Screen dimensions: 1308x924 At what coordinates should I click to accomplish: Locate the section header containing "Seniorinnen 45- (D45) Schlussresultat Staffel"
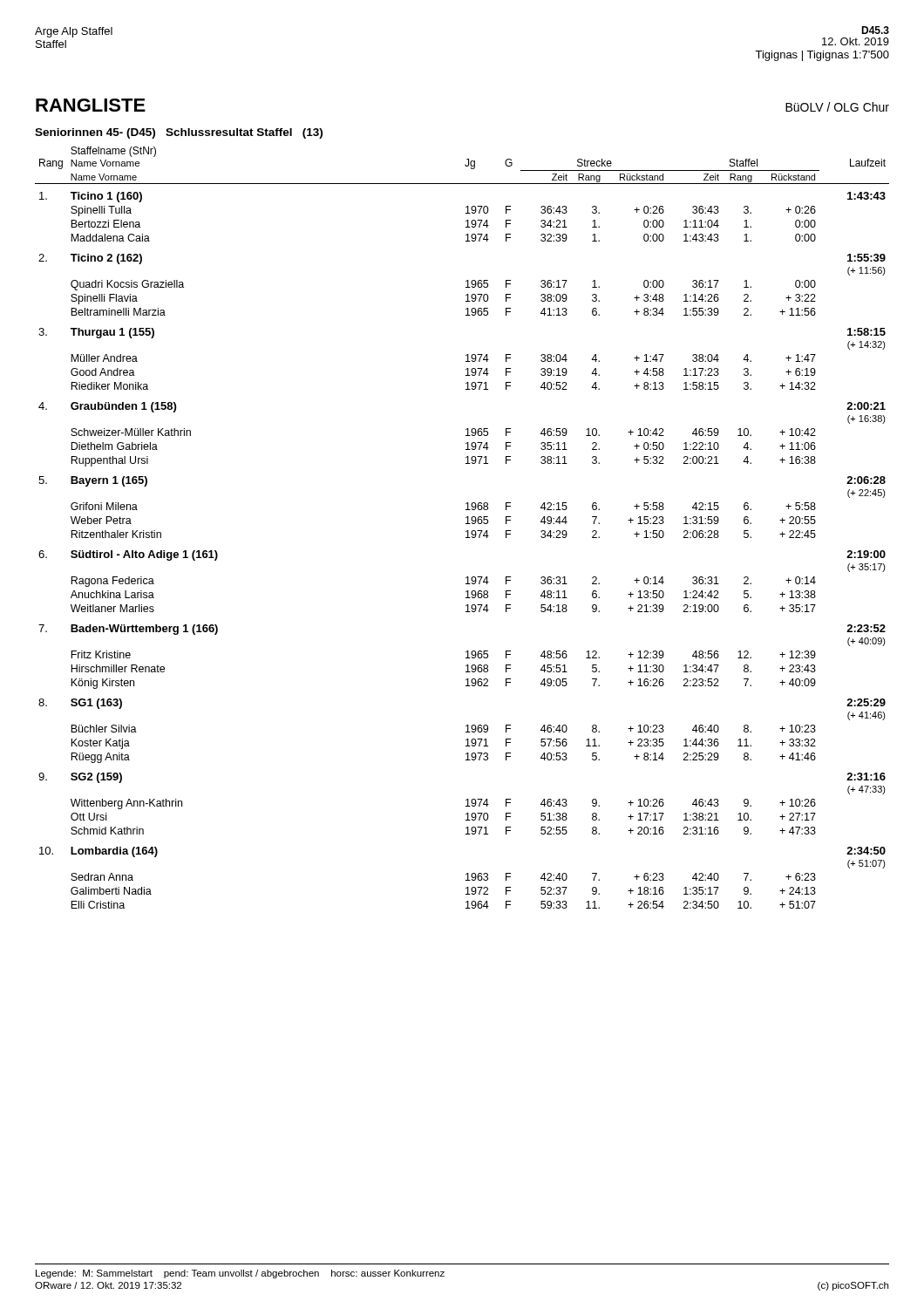179,132
